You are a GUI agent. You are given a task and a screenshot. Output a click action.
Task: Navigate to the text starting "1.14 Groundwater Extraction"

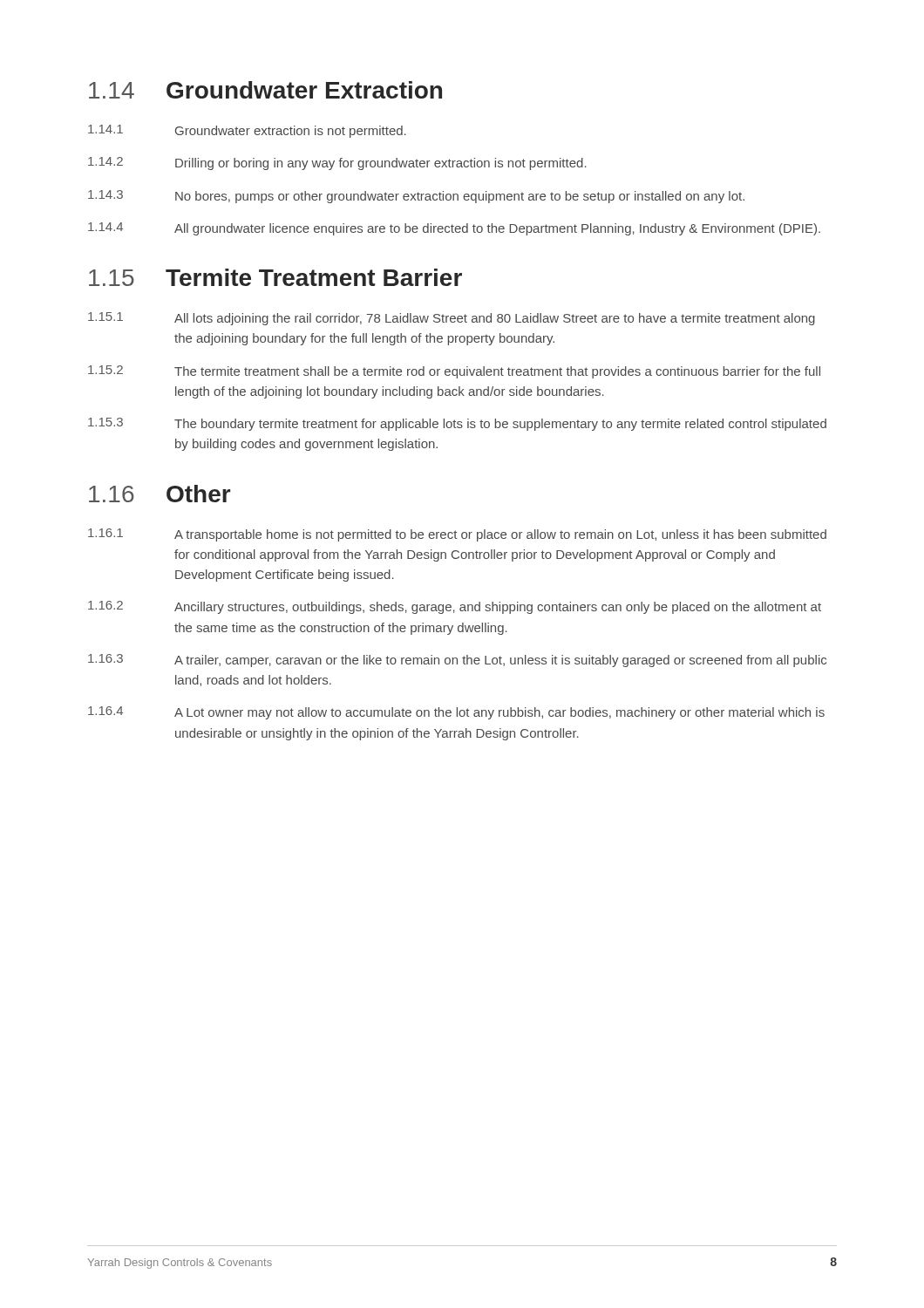click(265, 91)
